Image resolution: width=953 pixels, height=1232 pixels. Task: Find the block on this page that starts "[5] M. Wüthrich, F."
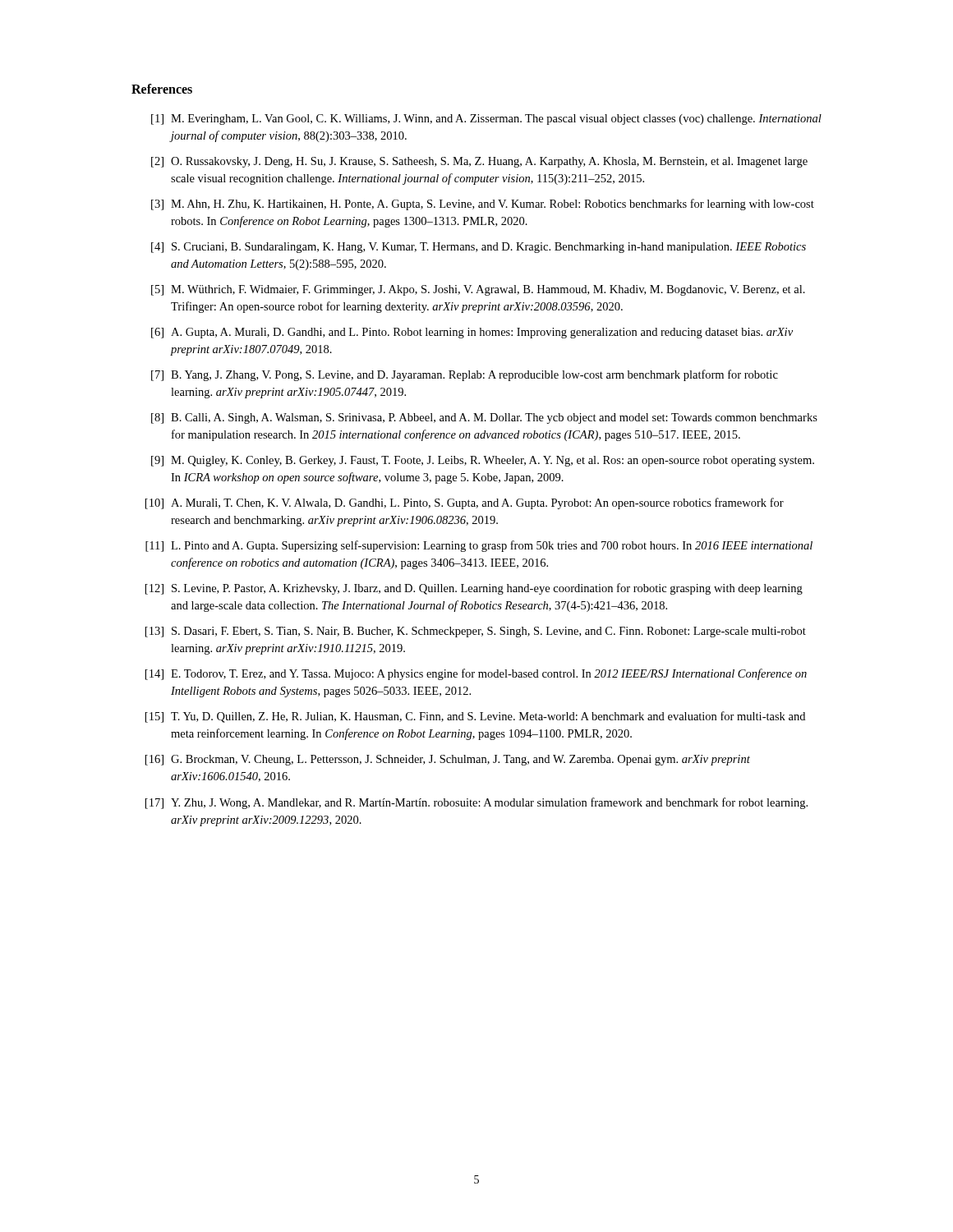tap(476, 298)
